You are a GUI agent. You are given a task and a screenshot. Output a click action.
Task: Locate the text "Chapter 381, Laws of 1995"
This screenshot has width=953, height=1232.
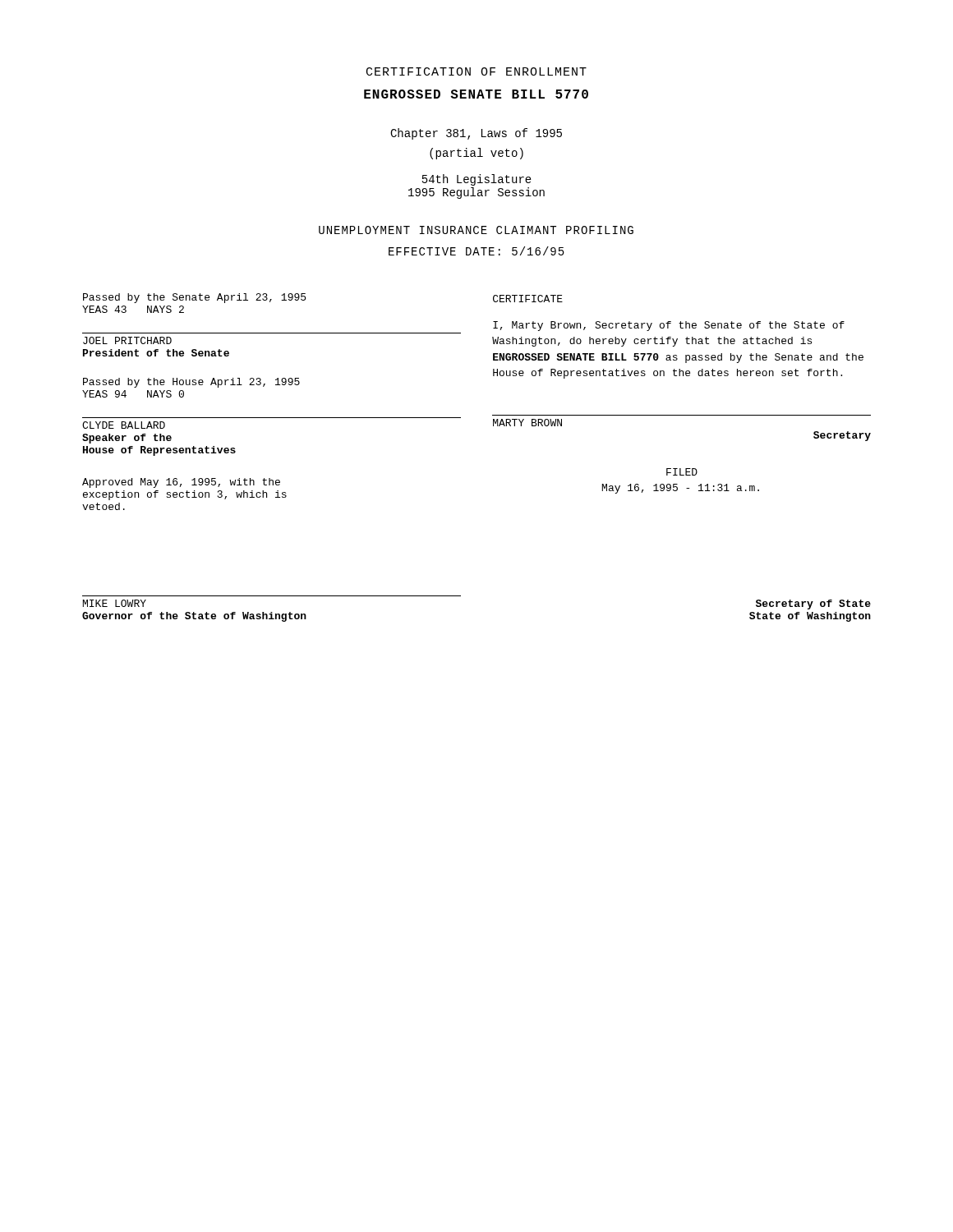click(476, 134)
